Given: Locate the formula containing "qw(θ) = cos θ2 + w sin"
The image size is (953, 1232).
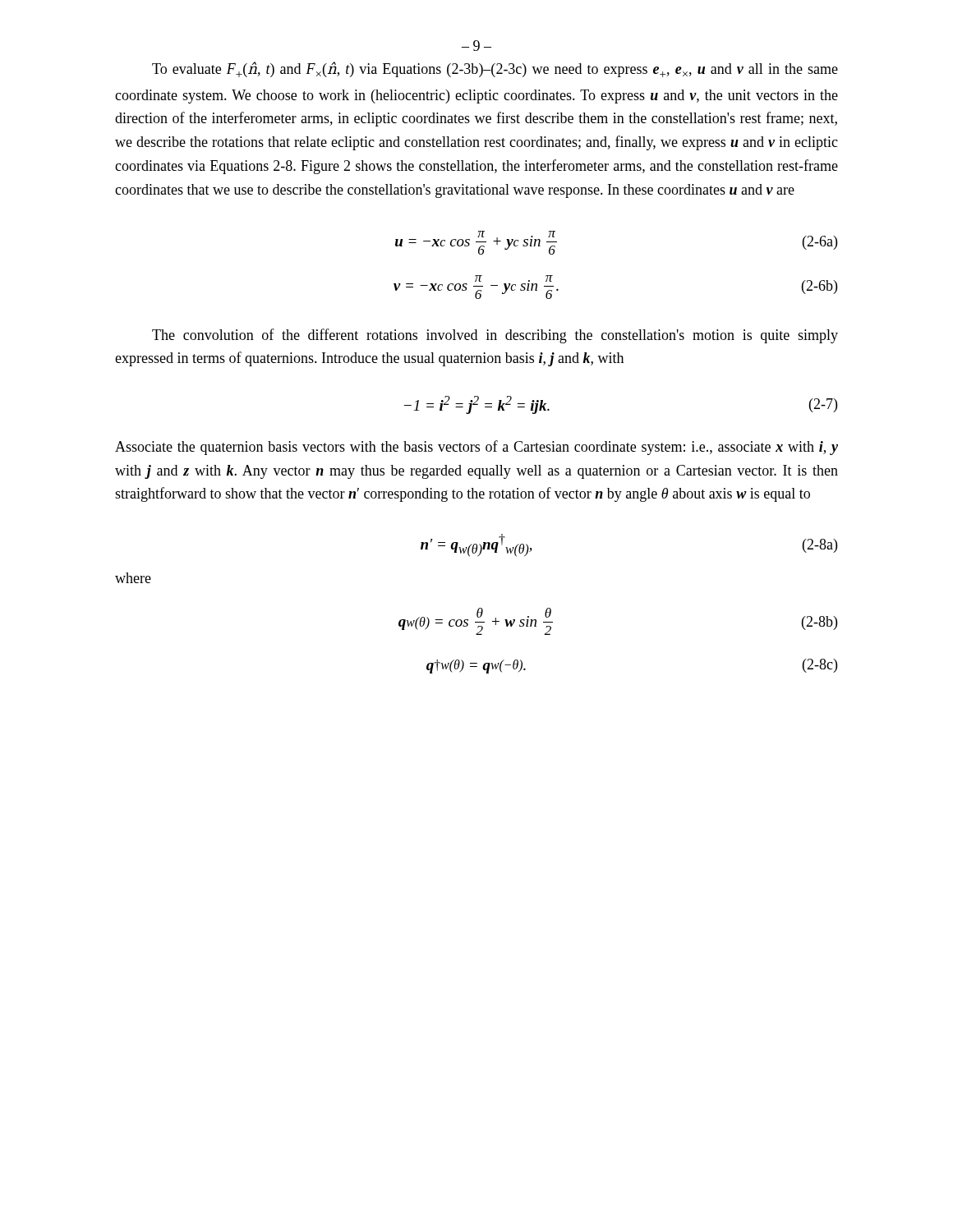Looking at the screenshot, I should coord(476,641).
